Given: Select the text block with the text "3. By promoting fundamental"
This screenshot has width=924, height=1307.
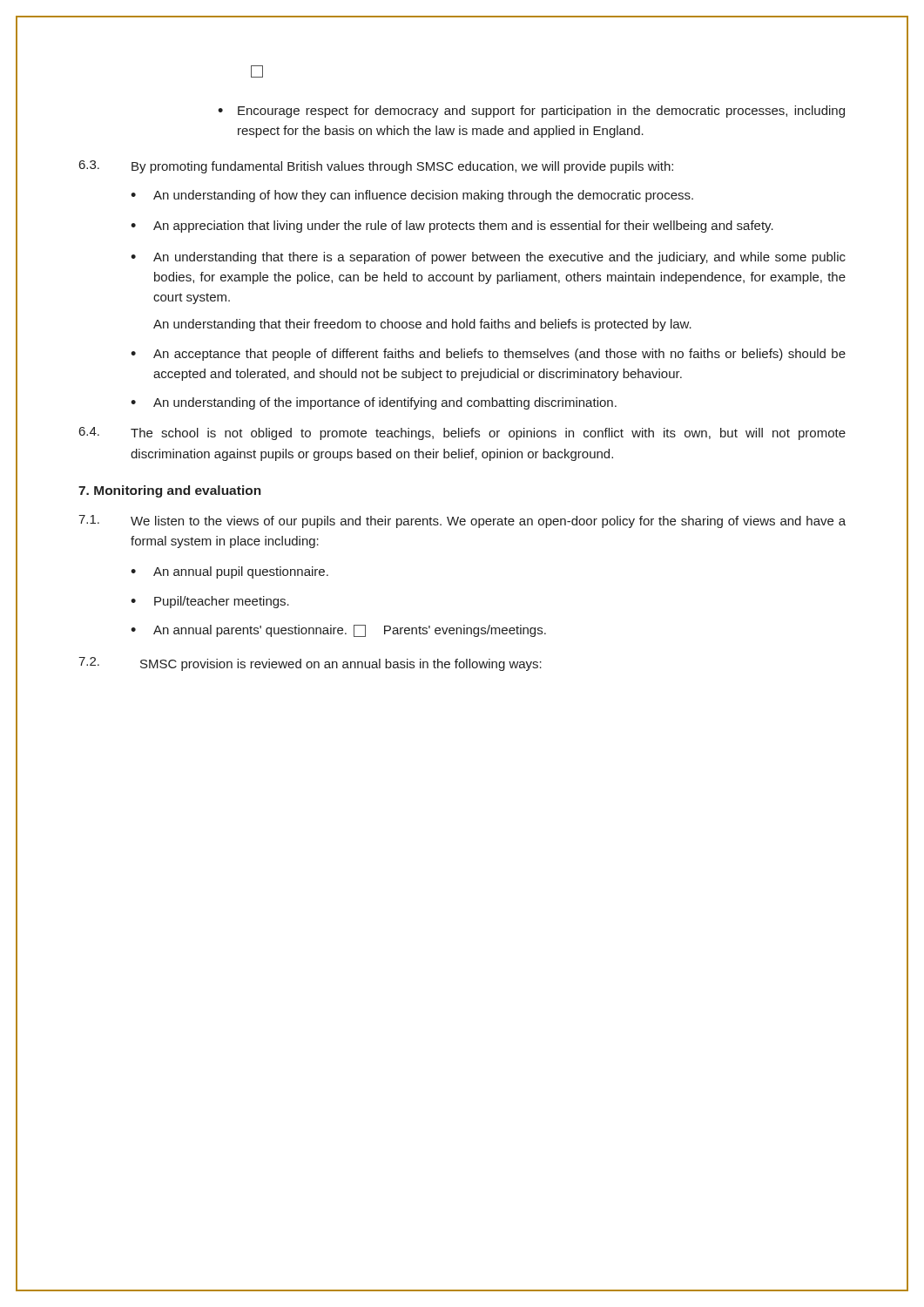Looking at the screenshot, I should (462, 166).
